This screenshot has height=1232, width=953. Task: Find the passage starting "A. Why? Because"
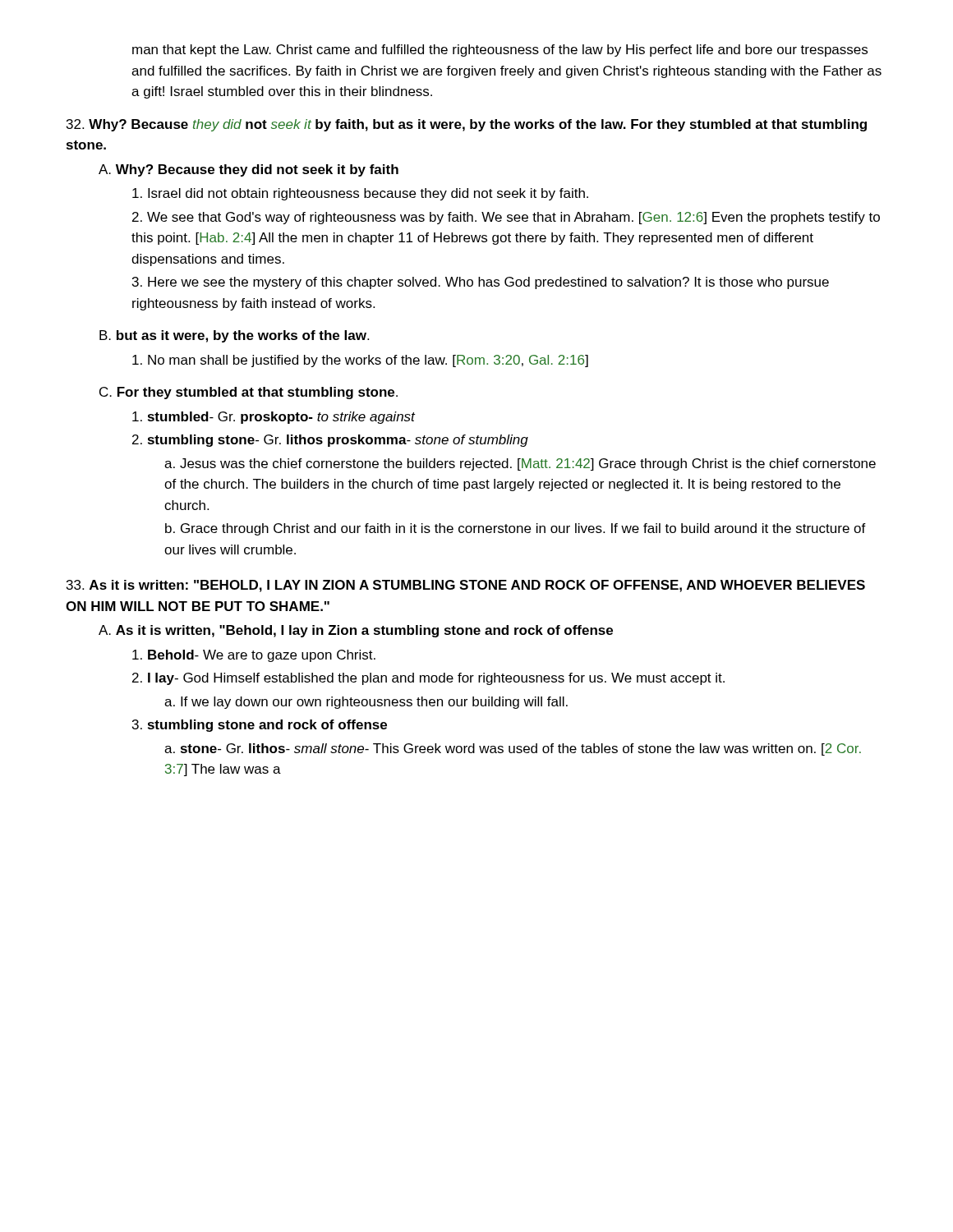[x=249, y=169]
